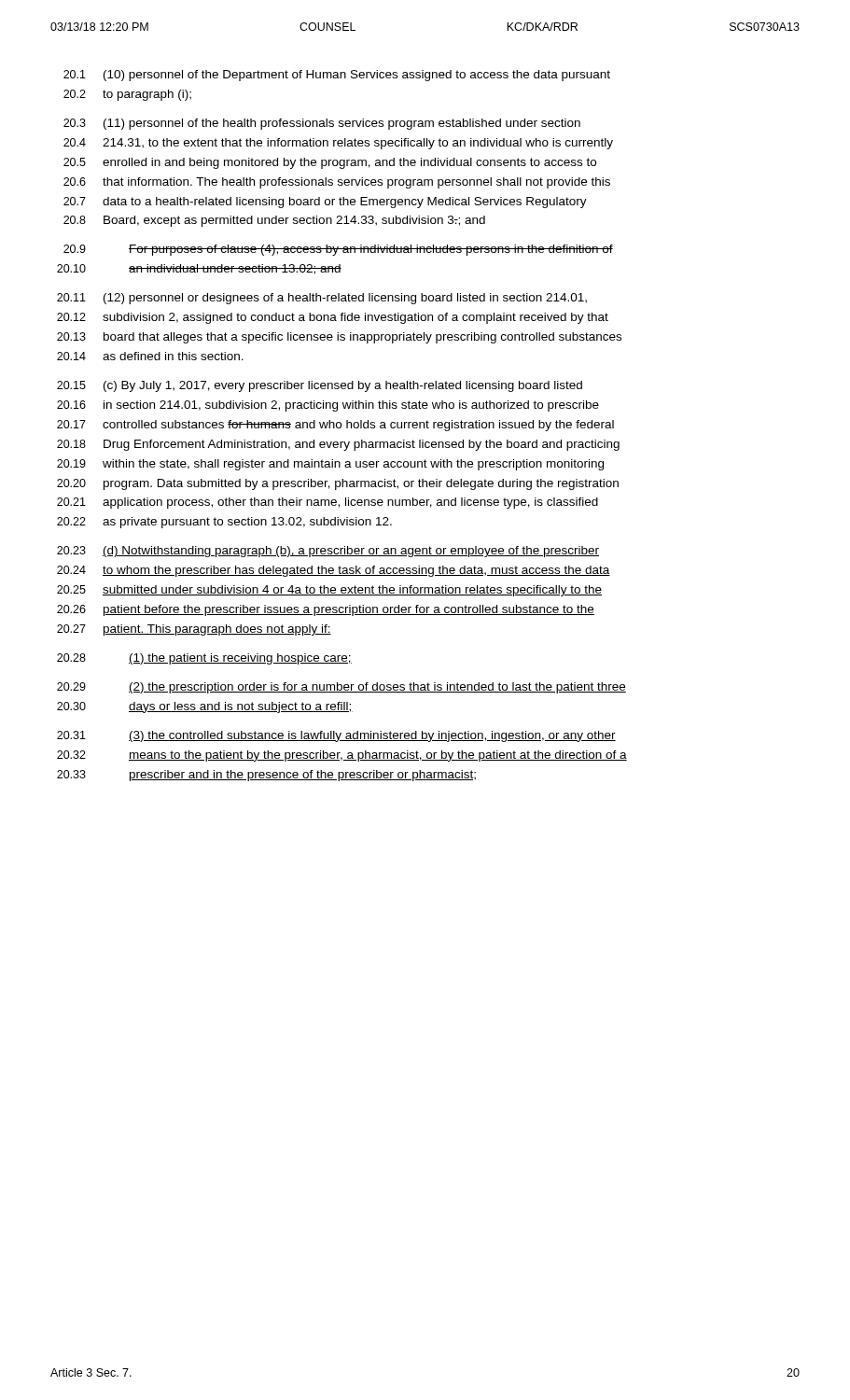Find the block on this page that starts "20.9 For purposes of"
The width and height of the screenshot is (850, 1400).
(425, 260)
